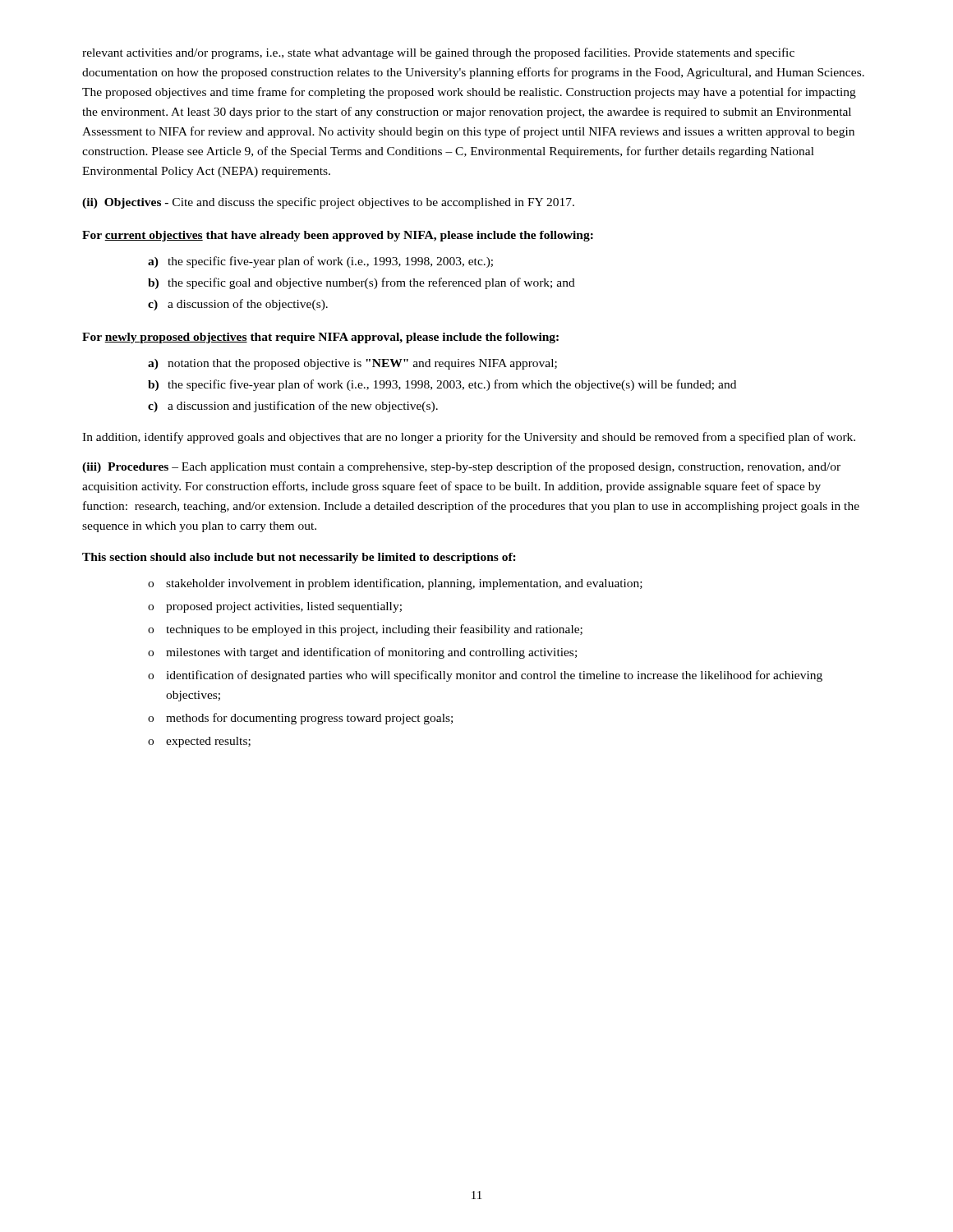Select the region starting "b) the specific five-year plan of work"

point(509,385)
